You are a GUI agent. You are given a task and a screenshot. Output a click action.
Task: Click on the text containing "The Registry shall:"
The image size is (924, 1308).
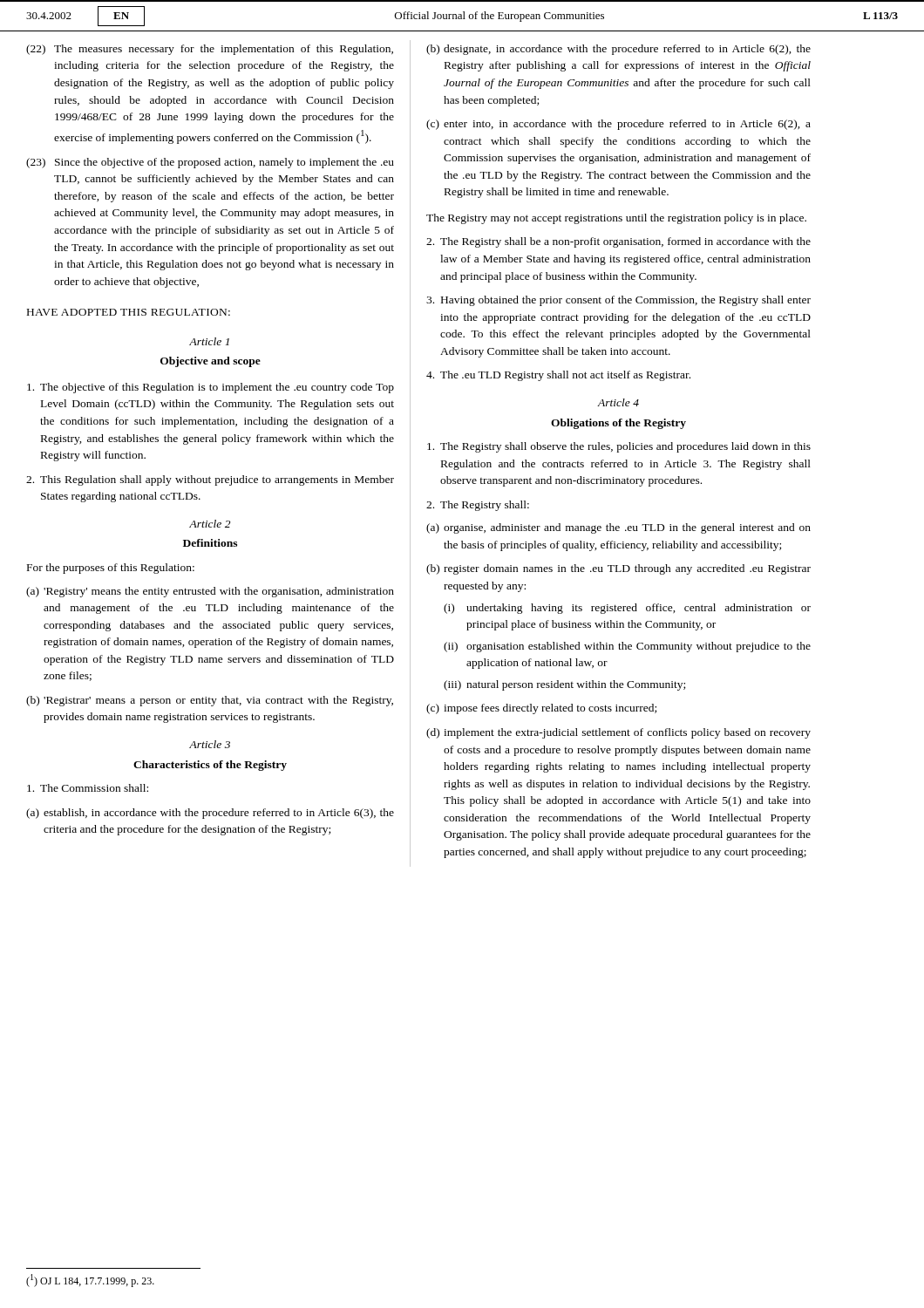[478, 506]
